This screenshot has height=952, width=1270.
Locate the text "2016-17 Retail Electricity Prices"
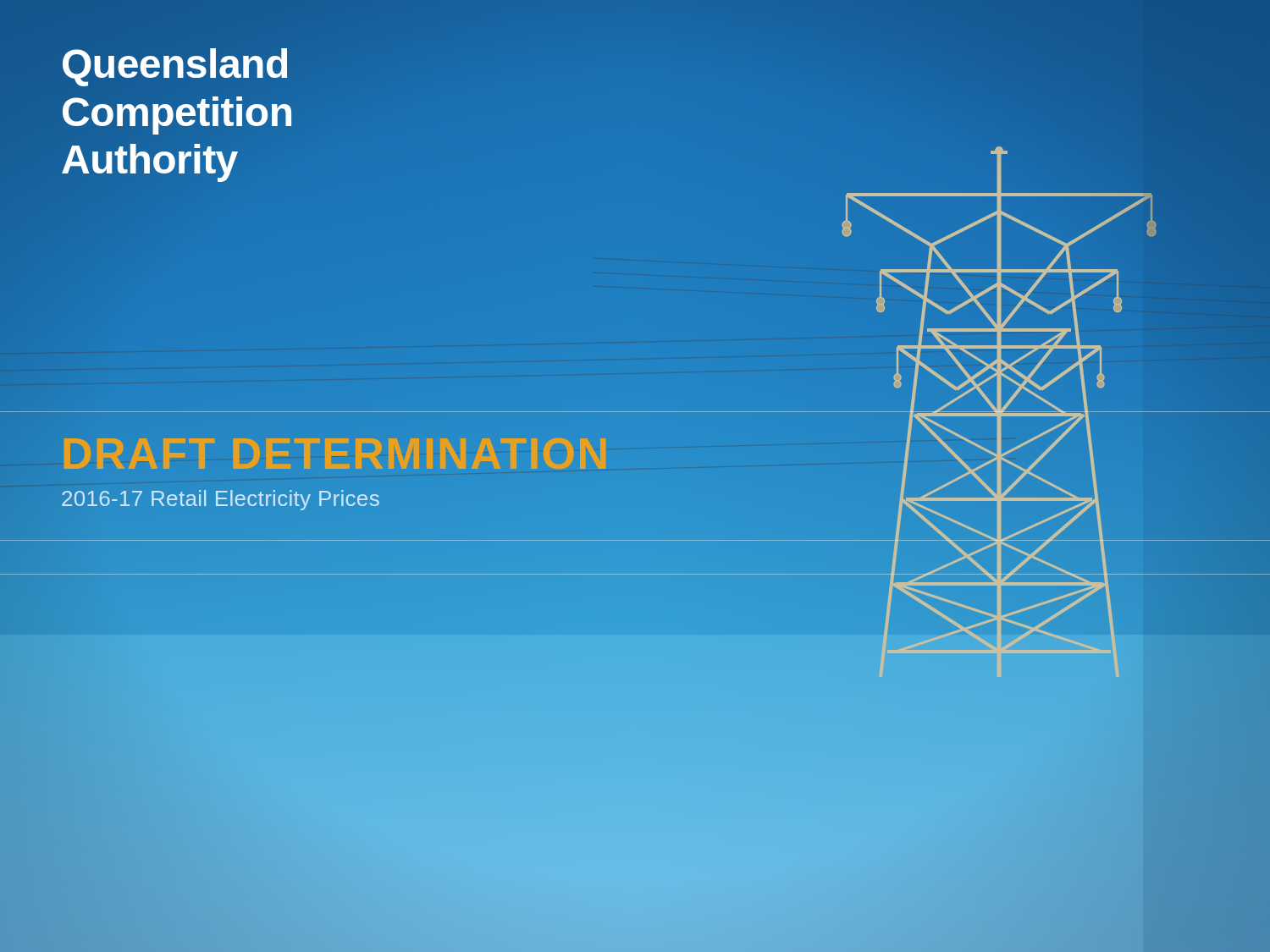221,498
